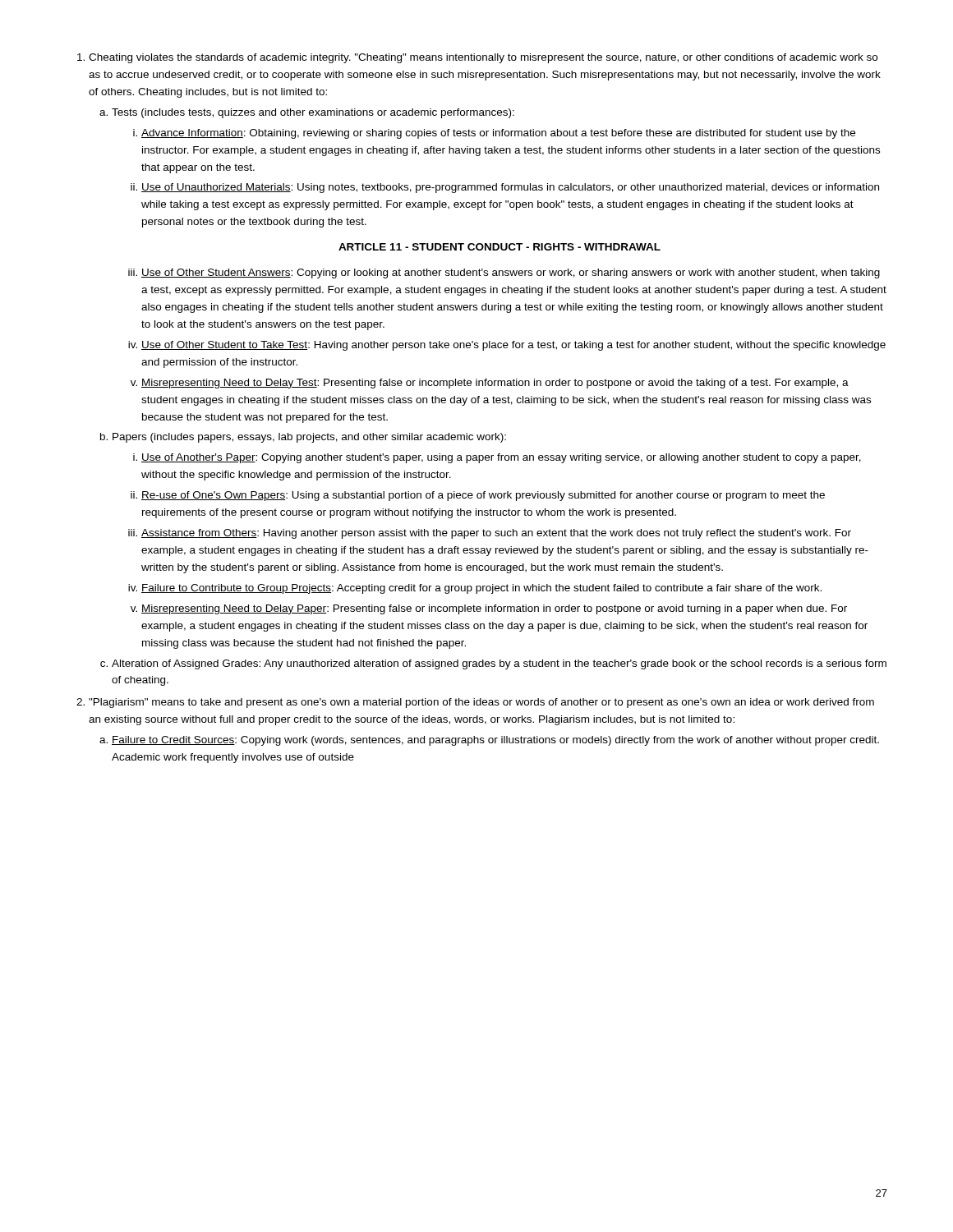Point to the block beginning "Use of Unauthorized Materials: Using notes,"

(511, 204)
